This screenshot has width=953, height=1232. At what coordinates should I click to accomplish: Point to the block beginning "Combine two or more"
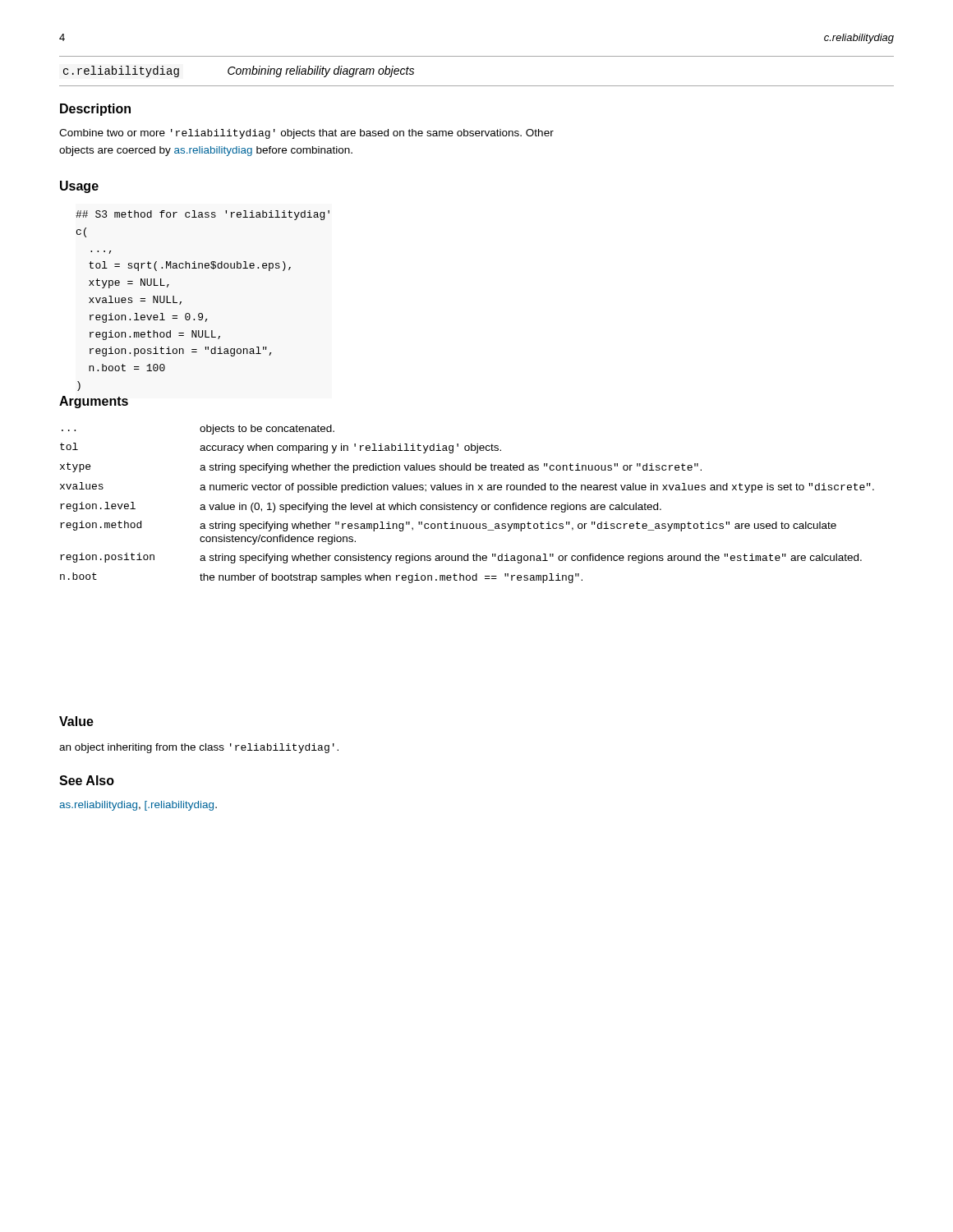306,141
